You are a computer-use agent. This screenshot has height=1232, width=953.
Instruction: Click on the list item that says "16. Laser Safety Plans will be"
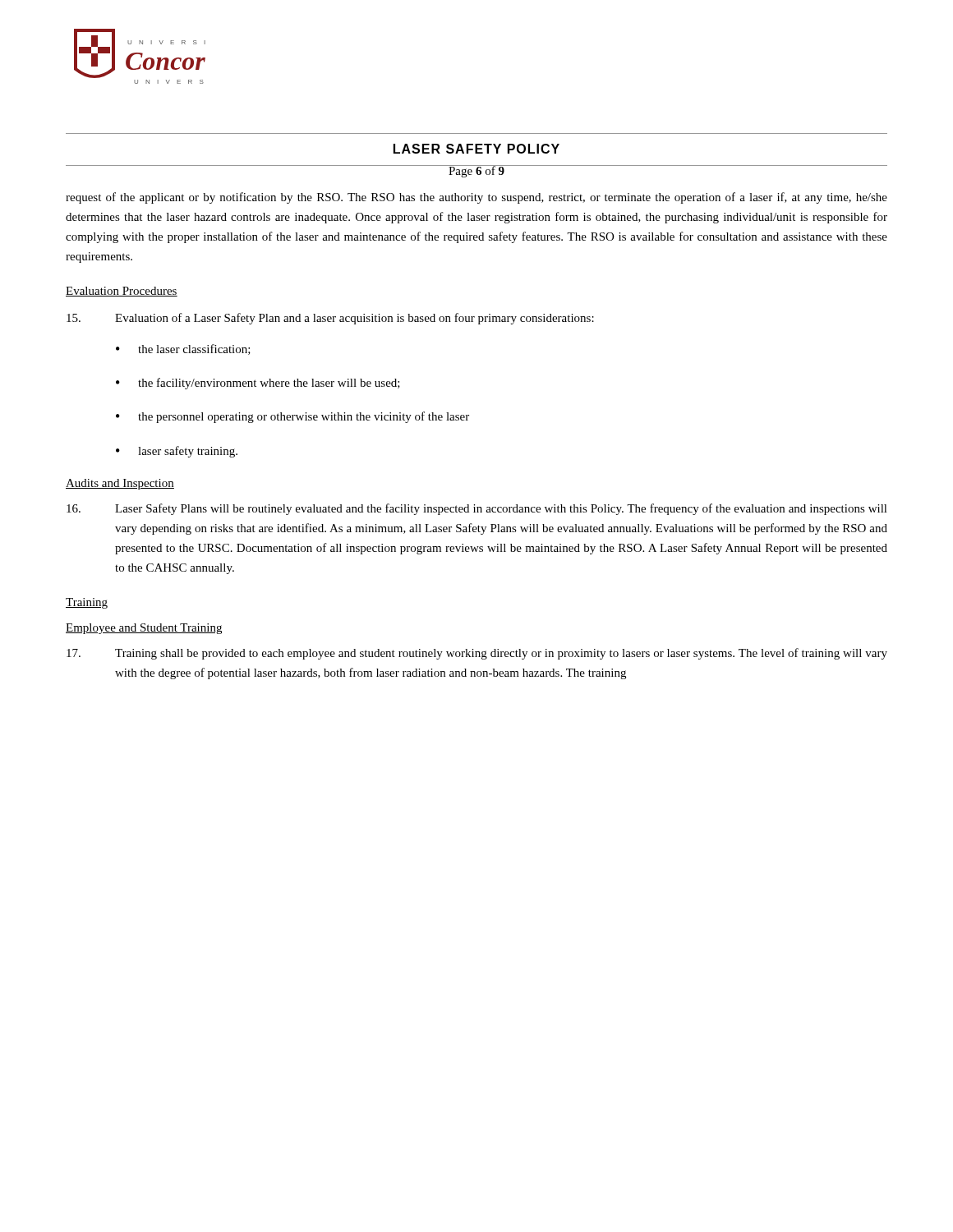pyautogui.click(x=476, y=538)
